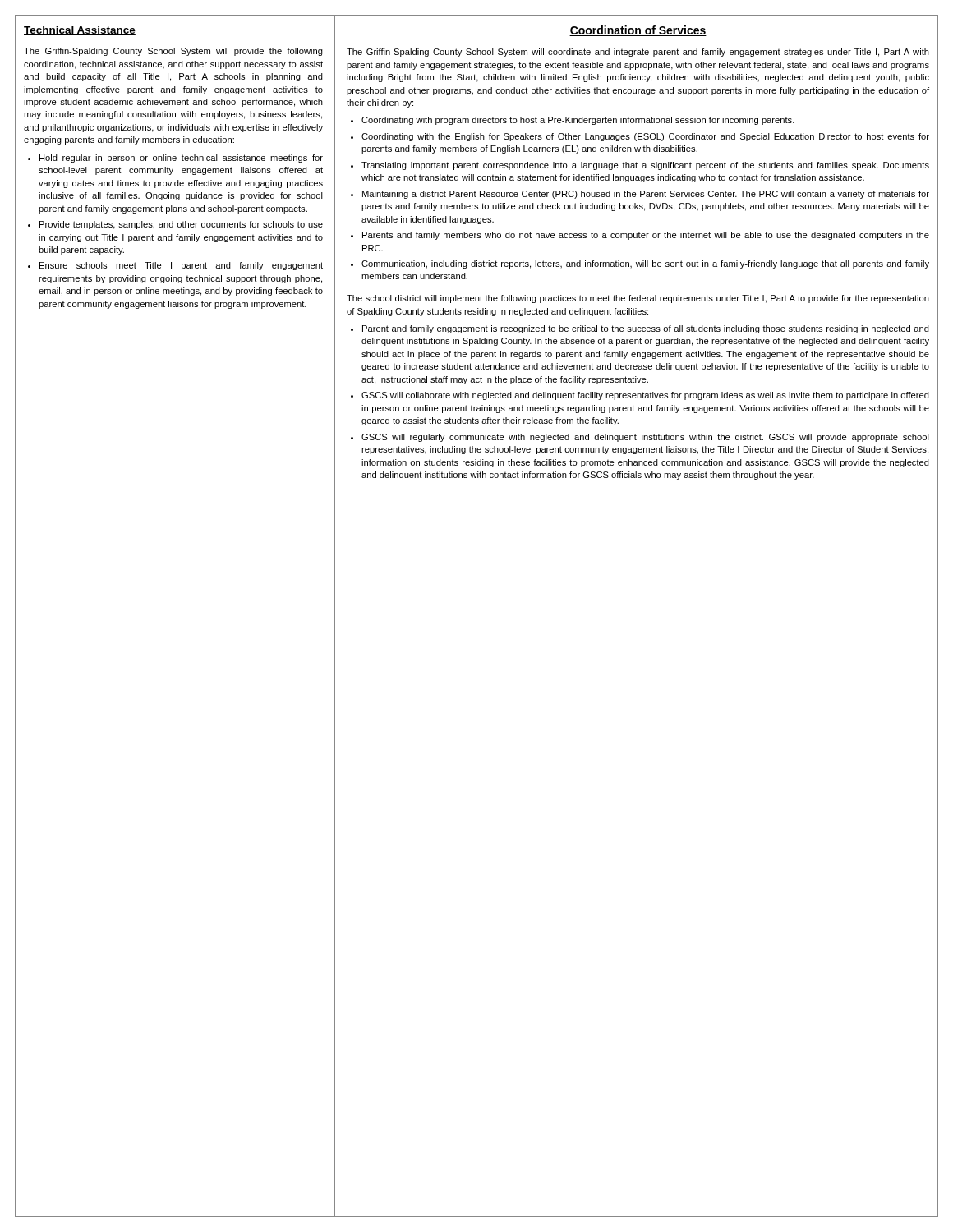The height and width of the screenshot is (1232, 953).
Task: Click on the list item containing "GSCS will regularly"
Action: coord(645,456)
